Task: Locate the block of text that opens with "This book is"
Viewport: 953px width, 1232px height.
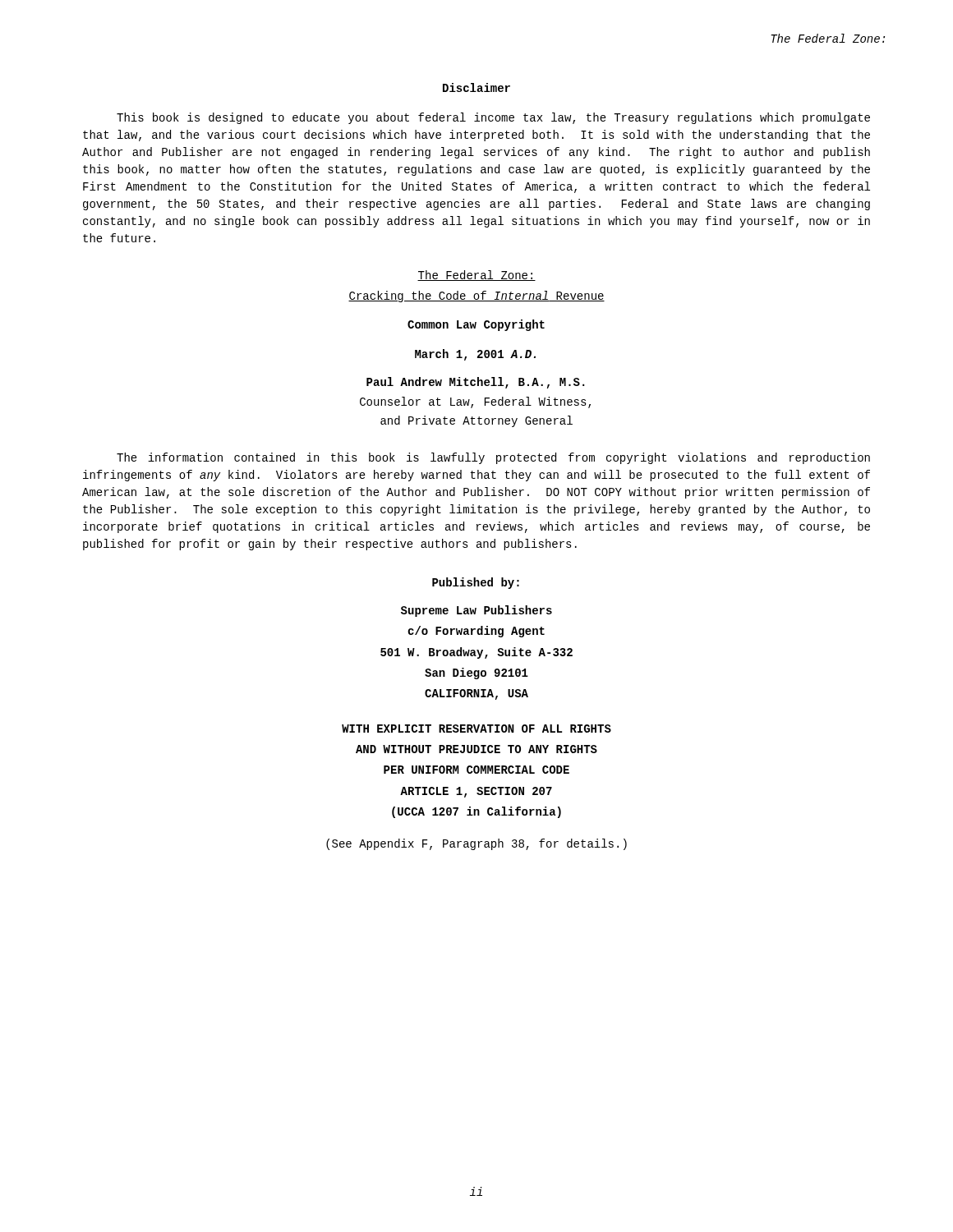Action: point(476,179)
